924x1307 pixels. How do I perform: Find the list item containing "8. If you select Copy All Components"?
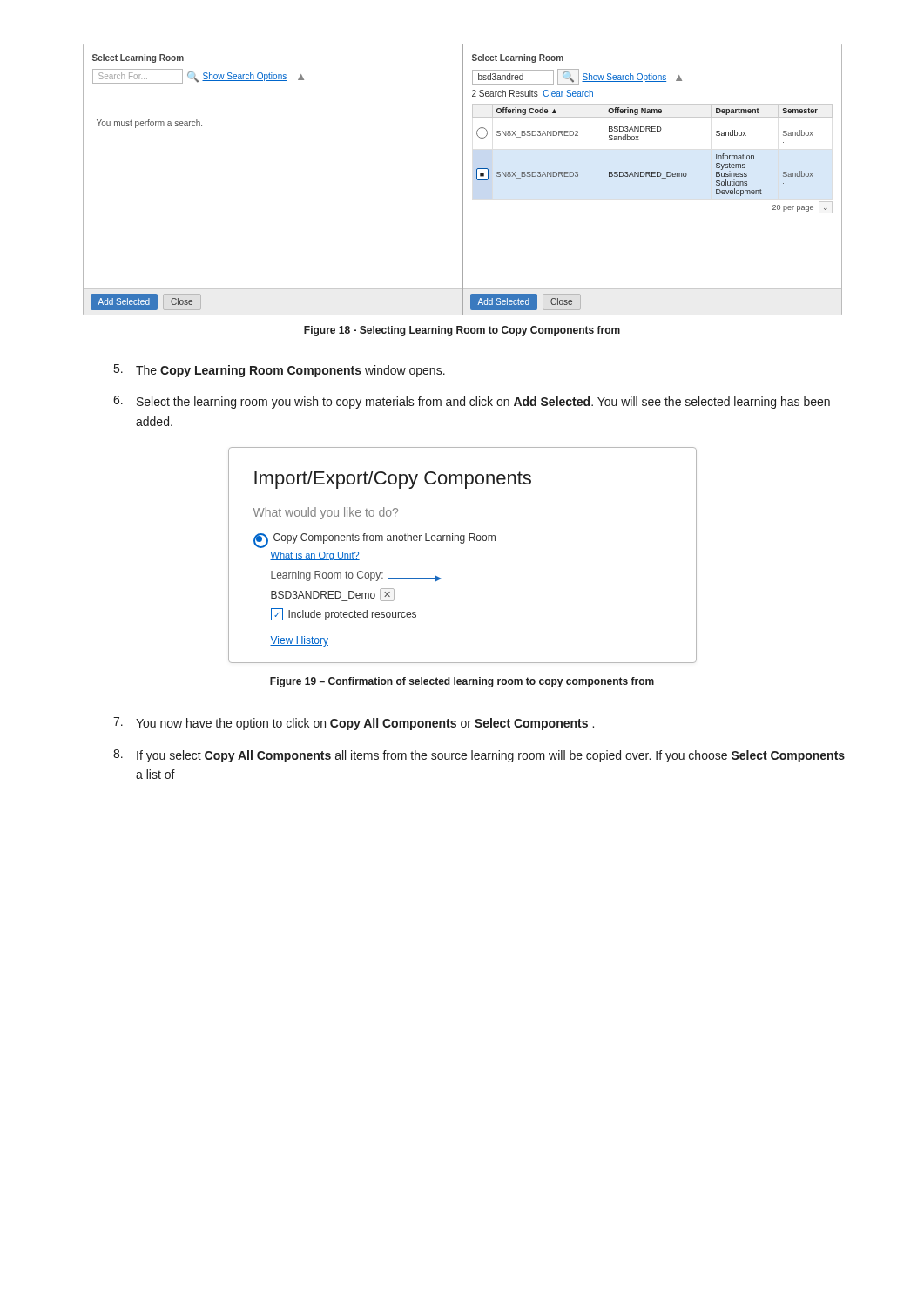(x=484, y=765)
